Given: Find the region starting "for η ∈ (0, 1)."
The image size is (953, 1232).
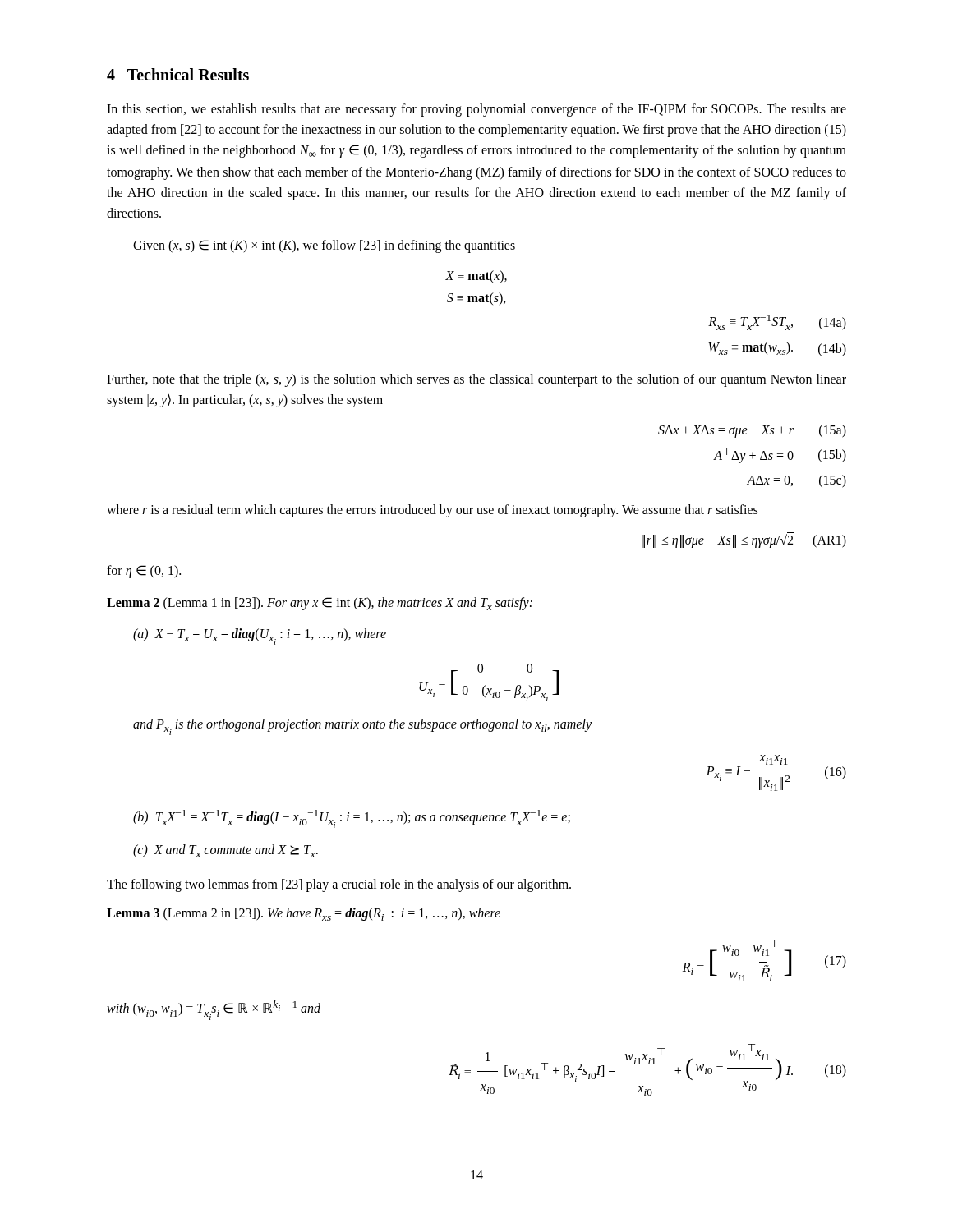Looking at the screenshot, I should click(144, 570).
